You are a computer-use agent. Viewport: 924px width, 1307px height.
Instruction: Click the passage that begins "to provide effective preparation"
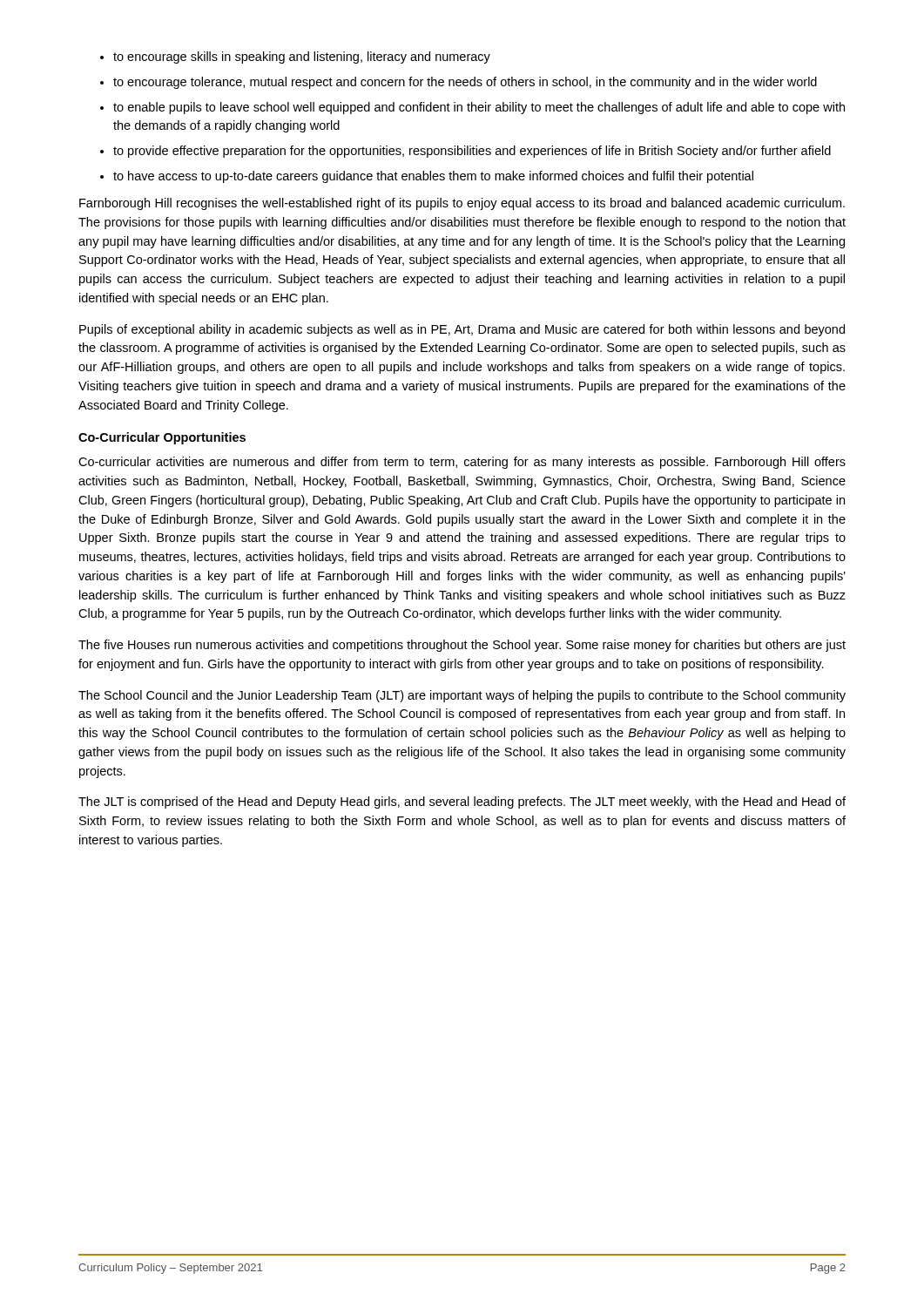(472, 151)
